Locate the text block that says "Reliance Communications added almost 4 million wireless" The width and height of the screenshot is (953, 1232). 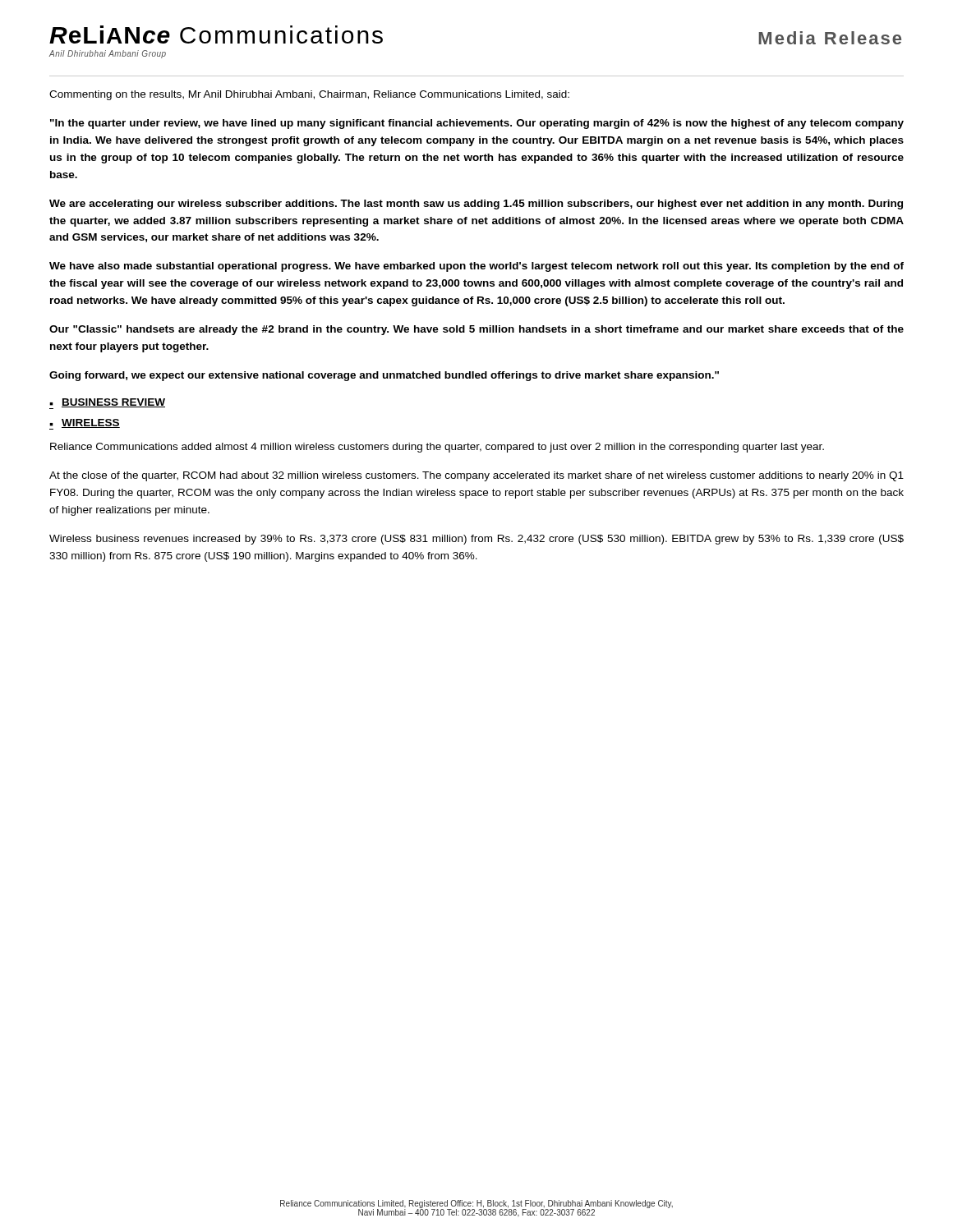(x=437, y=446)
